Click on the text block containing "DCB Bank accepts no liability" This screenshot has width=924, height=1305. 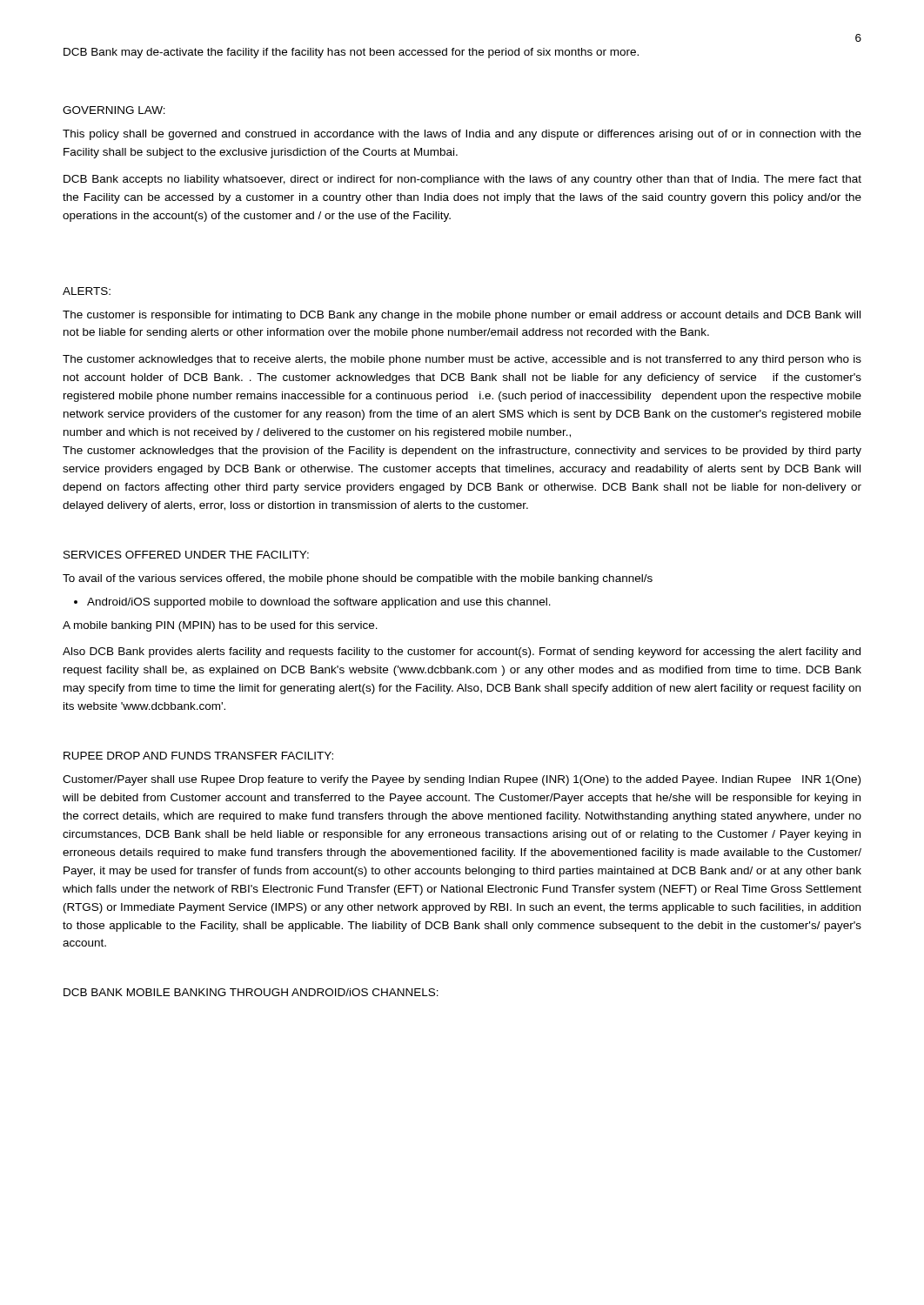click(x=462, y=198)
